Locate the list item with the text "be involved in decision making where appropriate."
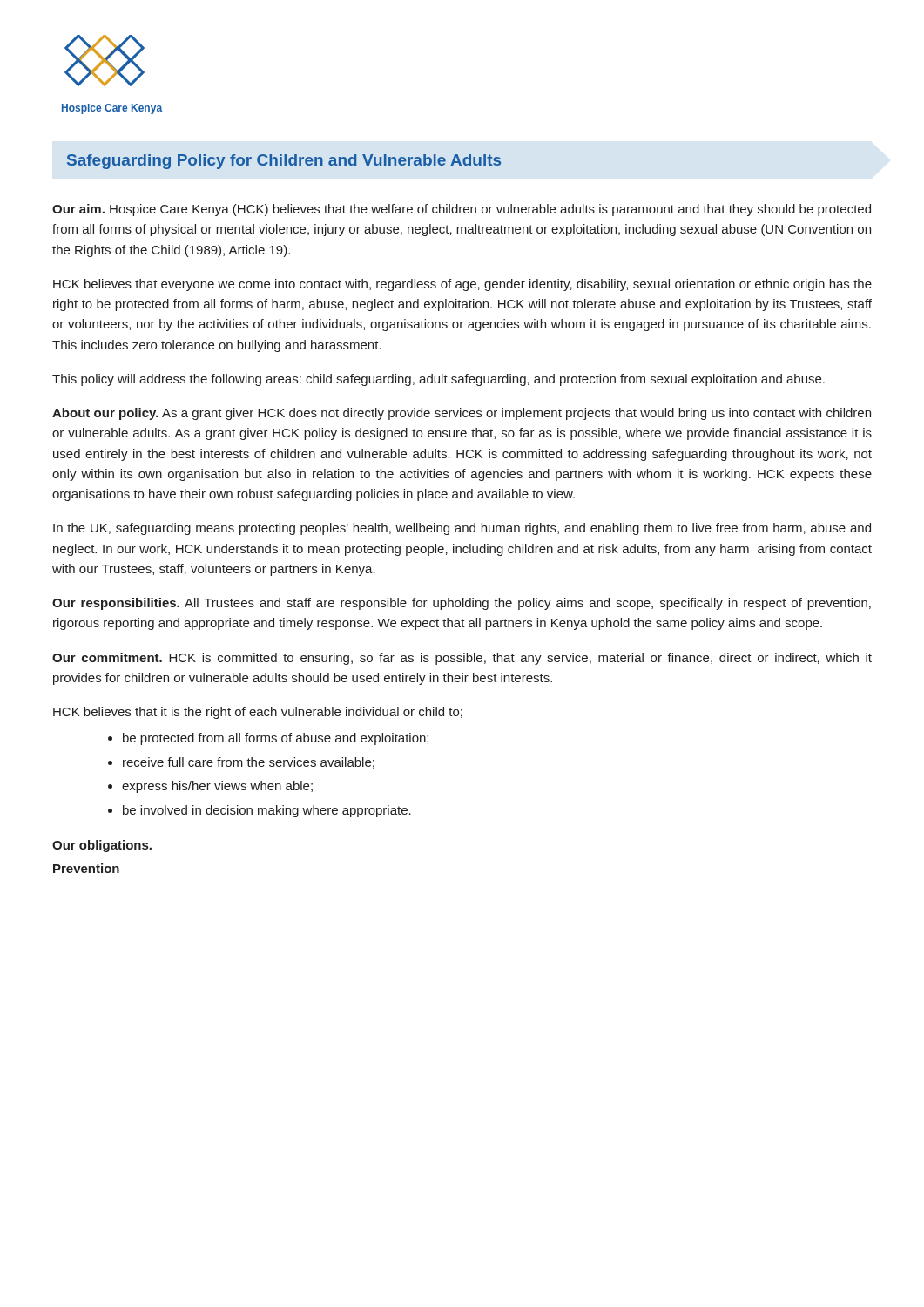Image resolution: width=924 pixels, height=1307 pixels. pos(267,810)
